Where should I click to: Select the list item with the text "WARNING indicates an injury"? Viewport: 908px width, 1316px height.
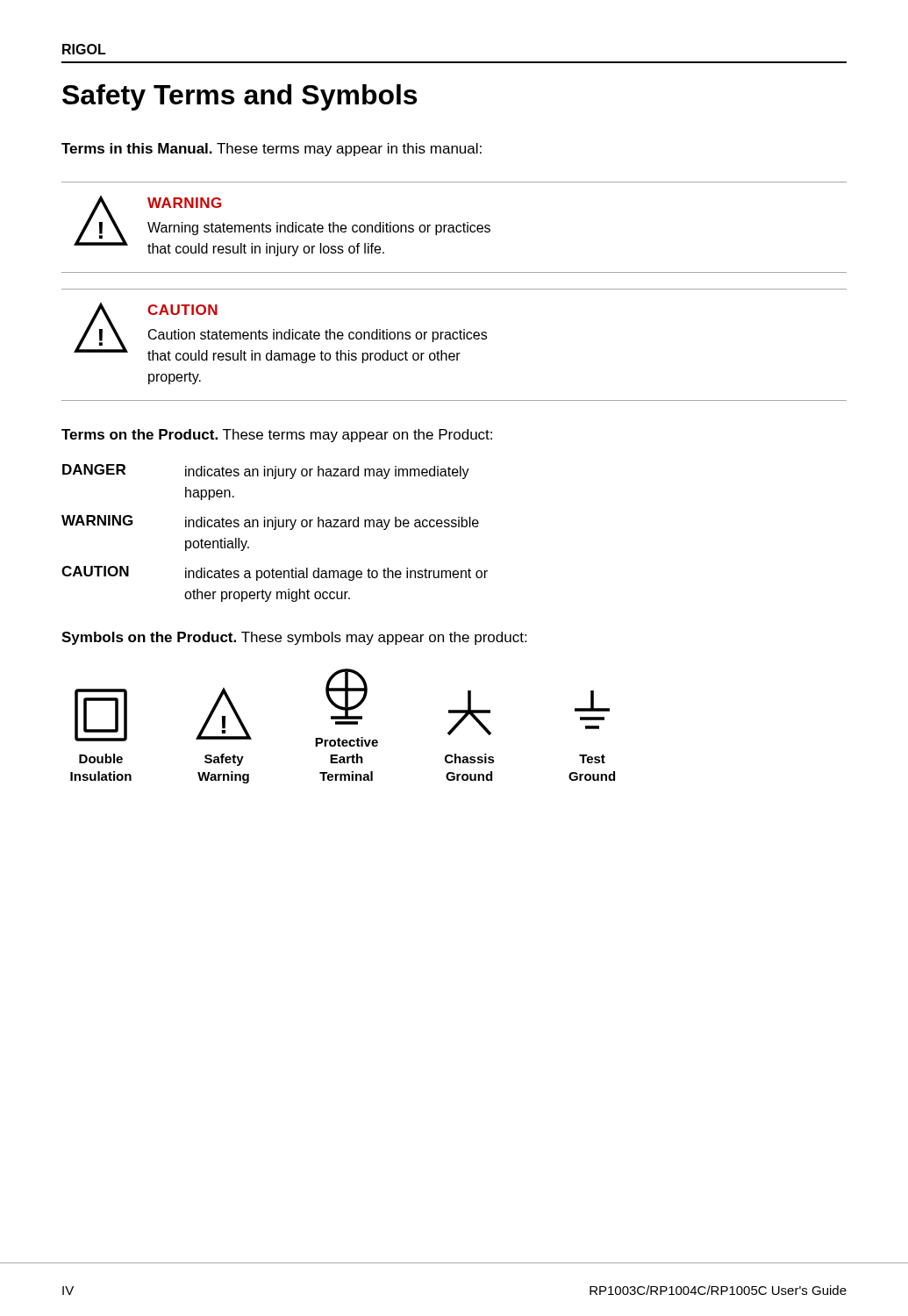[x=454, y=533]
